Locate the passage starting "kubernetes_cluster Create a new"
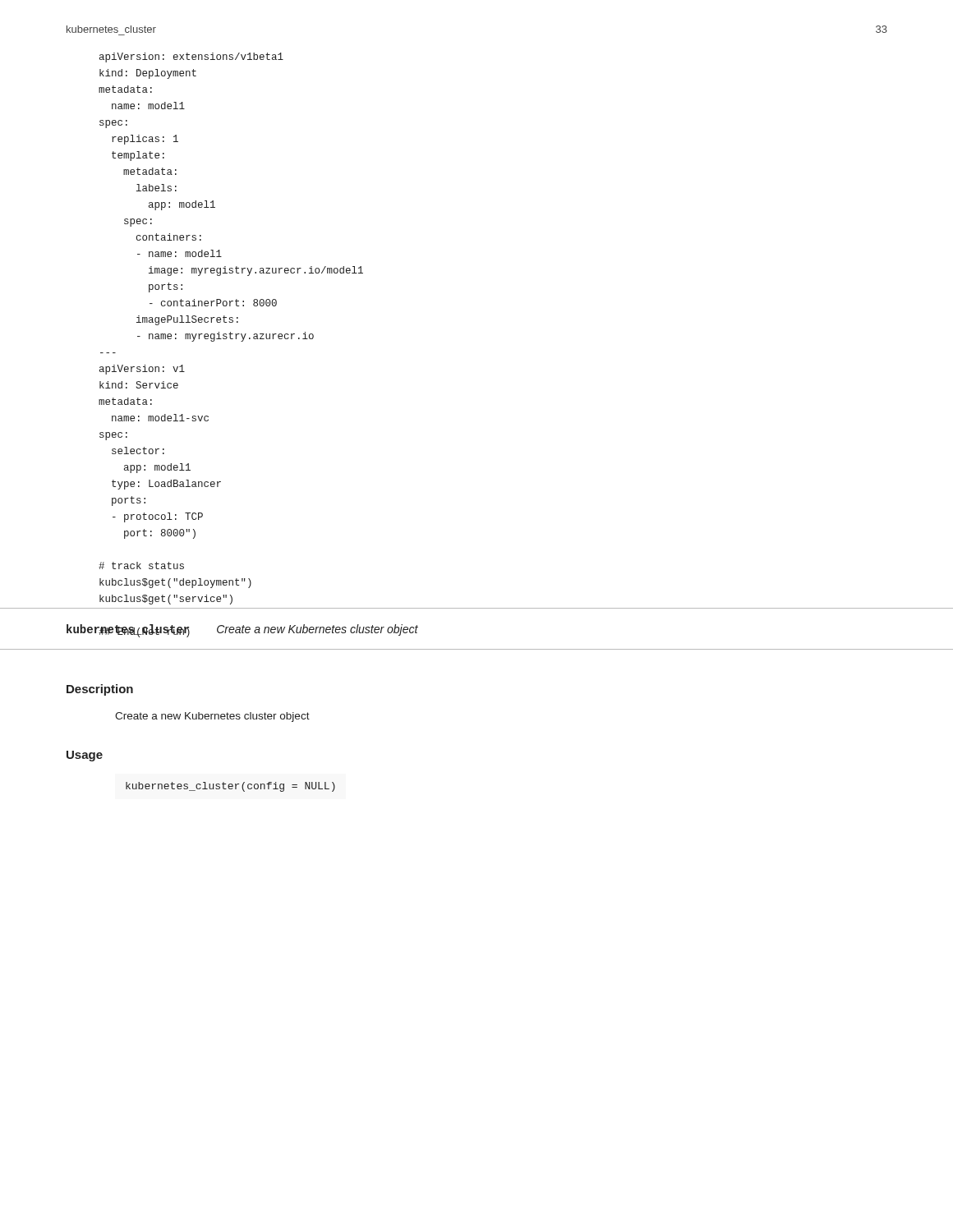The image size is (953, 1232). click(242, 630)
